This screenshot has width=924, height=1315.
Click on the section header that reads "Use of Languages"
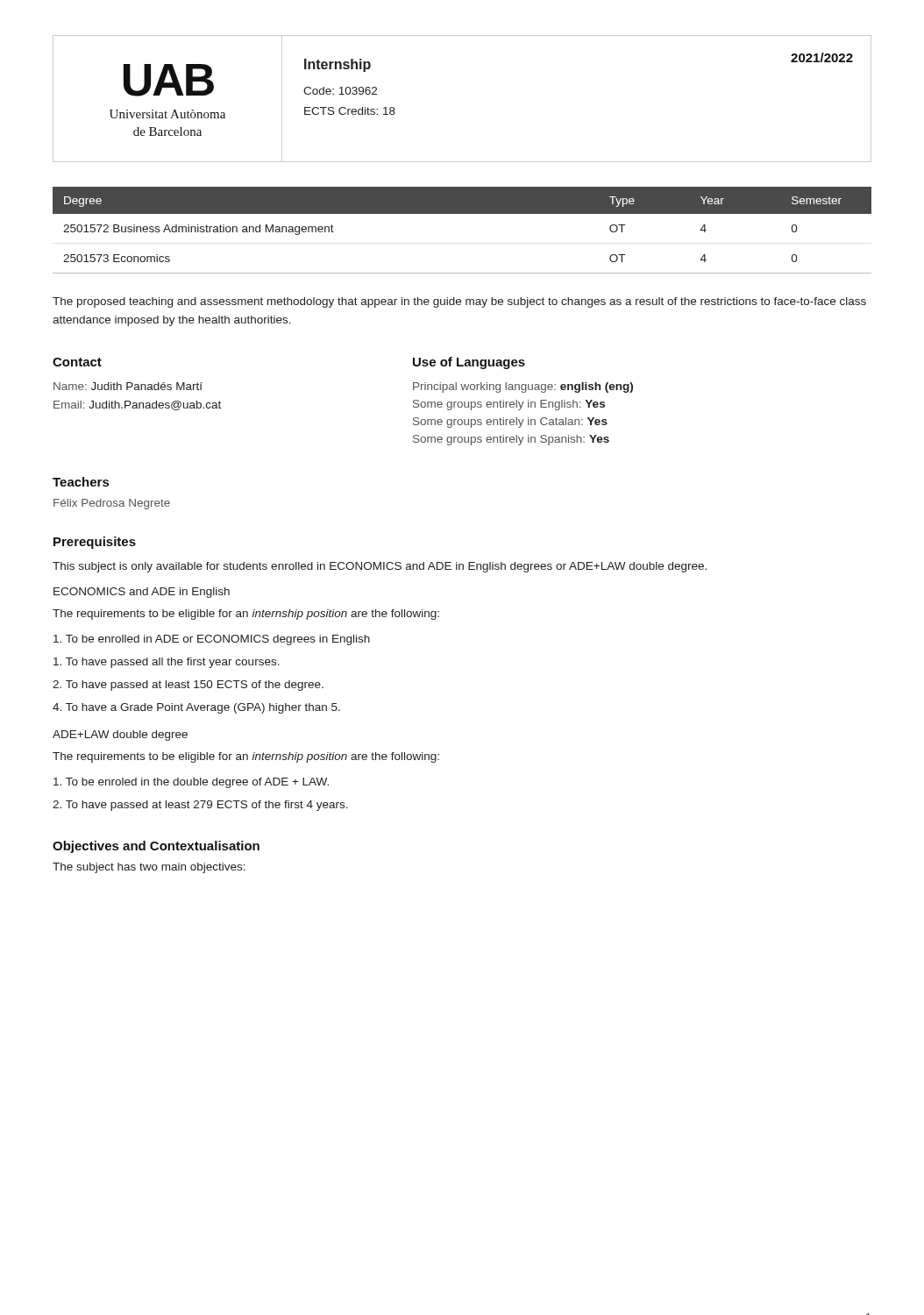tap(469, 361)
